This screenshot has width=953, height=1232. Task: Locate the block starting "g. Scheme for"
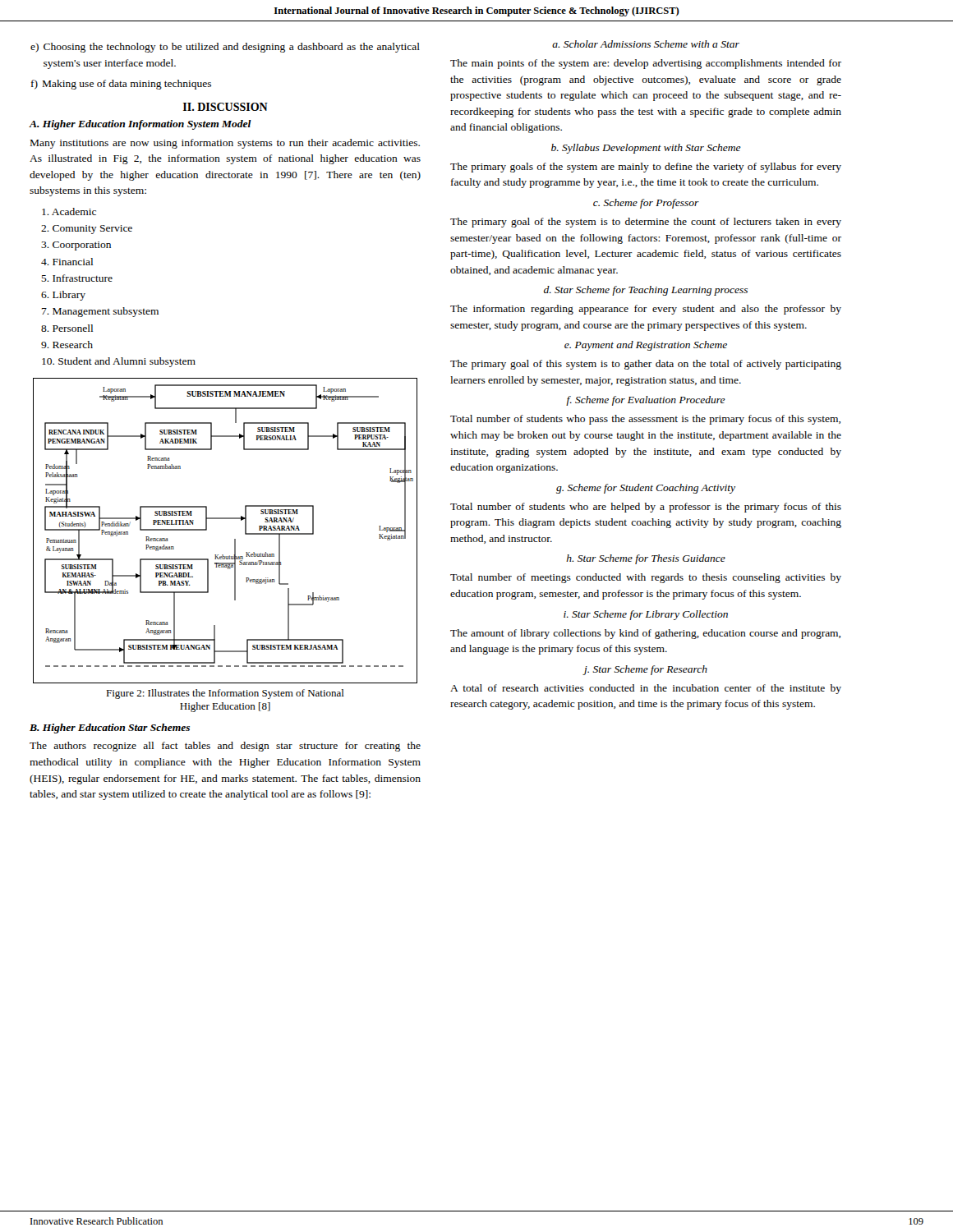(646, 487)
